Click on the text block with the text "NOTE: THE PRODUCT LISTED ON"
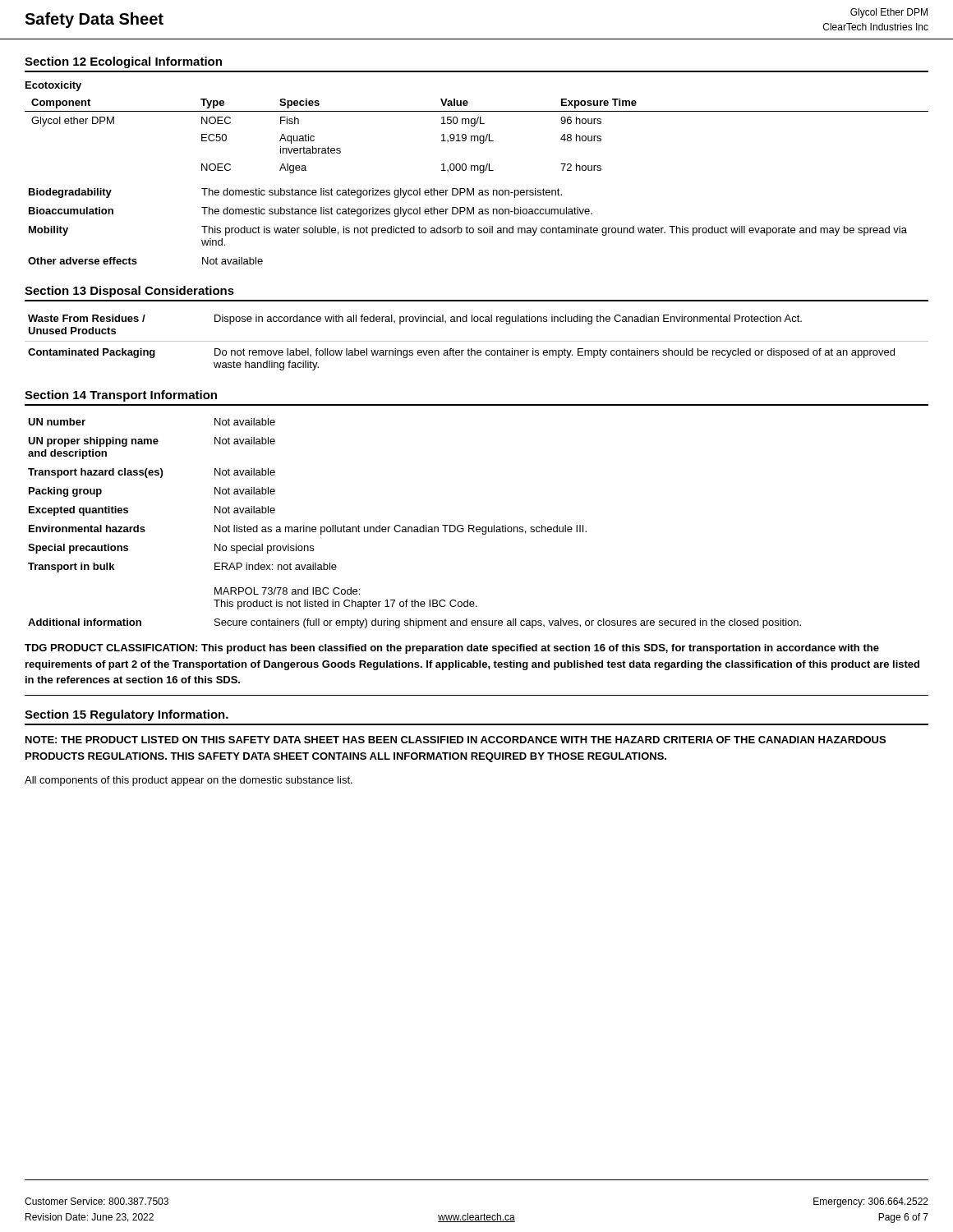The height and width of the screenshot is (1232, 953). 455,748
